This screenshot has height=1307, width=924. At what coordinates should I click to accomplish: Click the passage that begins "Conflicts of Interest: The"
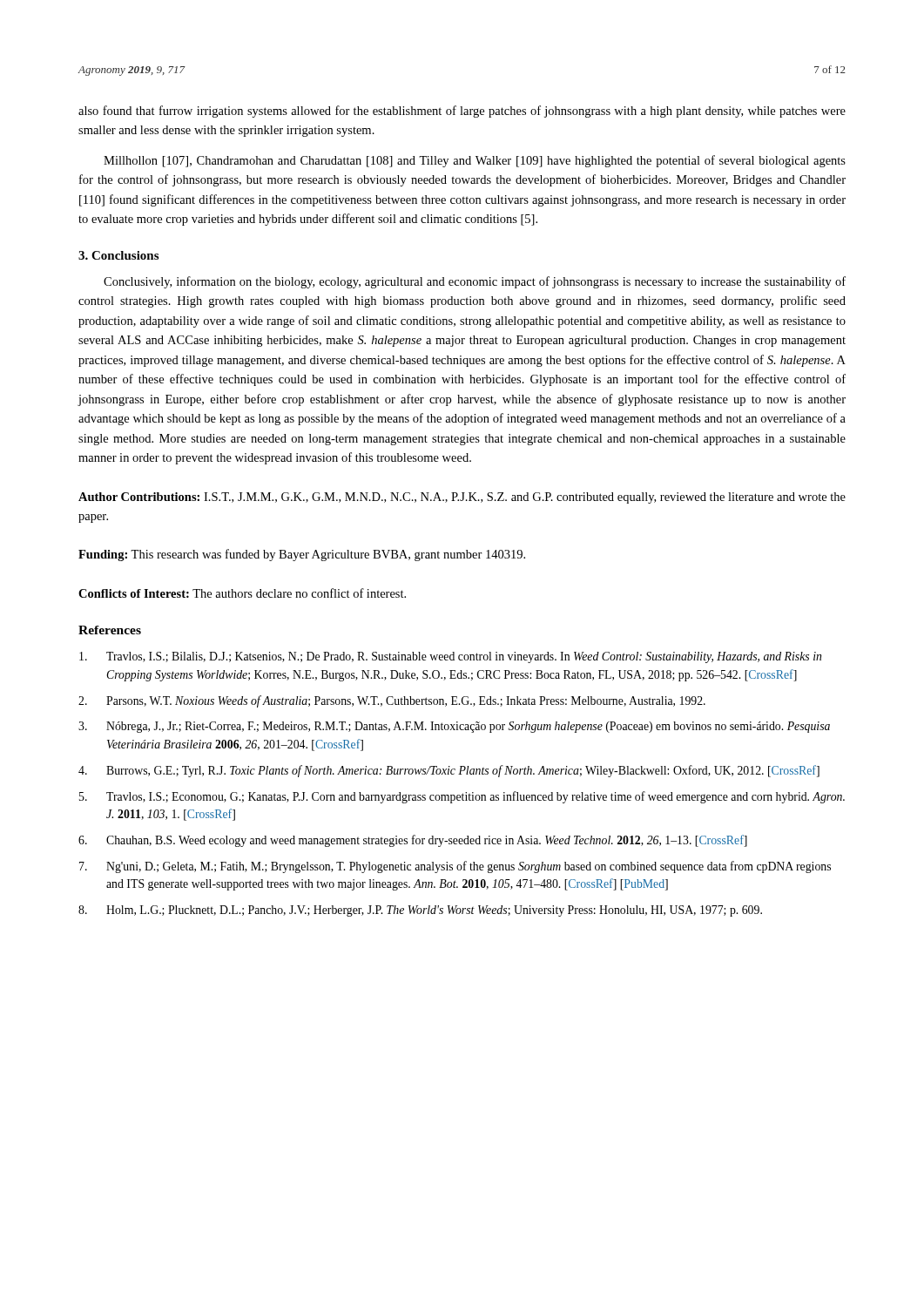[242, 593]
